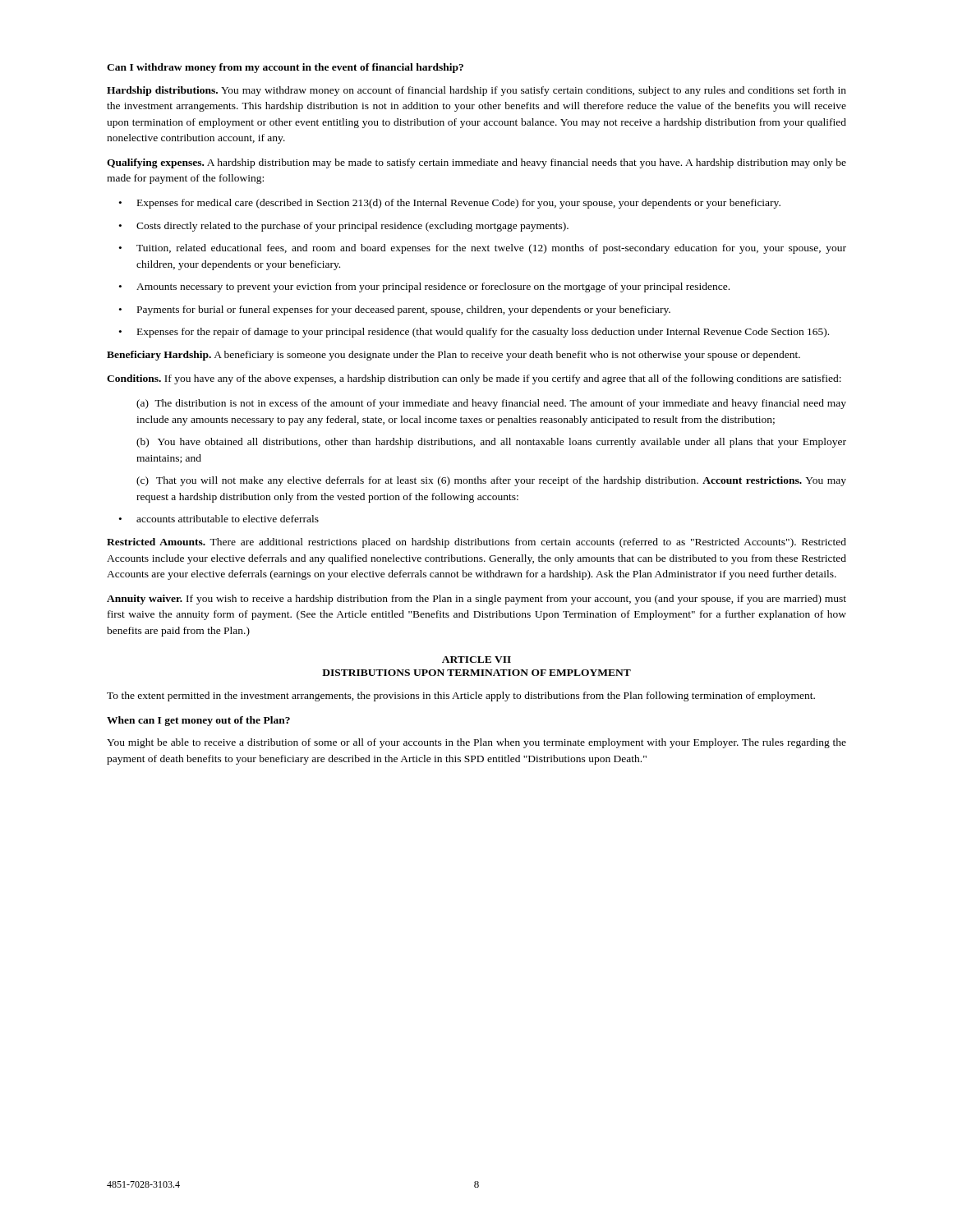Locate the text block starting "Can I withdraw money from my account in"
953x1232 pixels.
click(x=285, y=67)
